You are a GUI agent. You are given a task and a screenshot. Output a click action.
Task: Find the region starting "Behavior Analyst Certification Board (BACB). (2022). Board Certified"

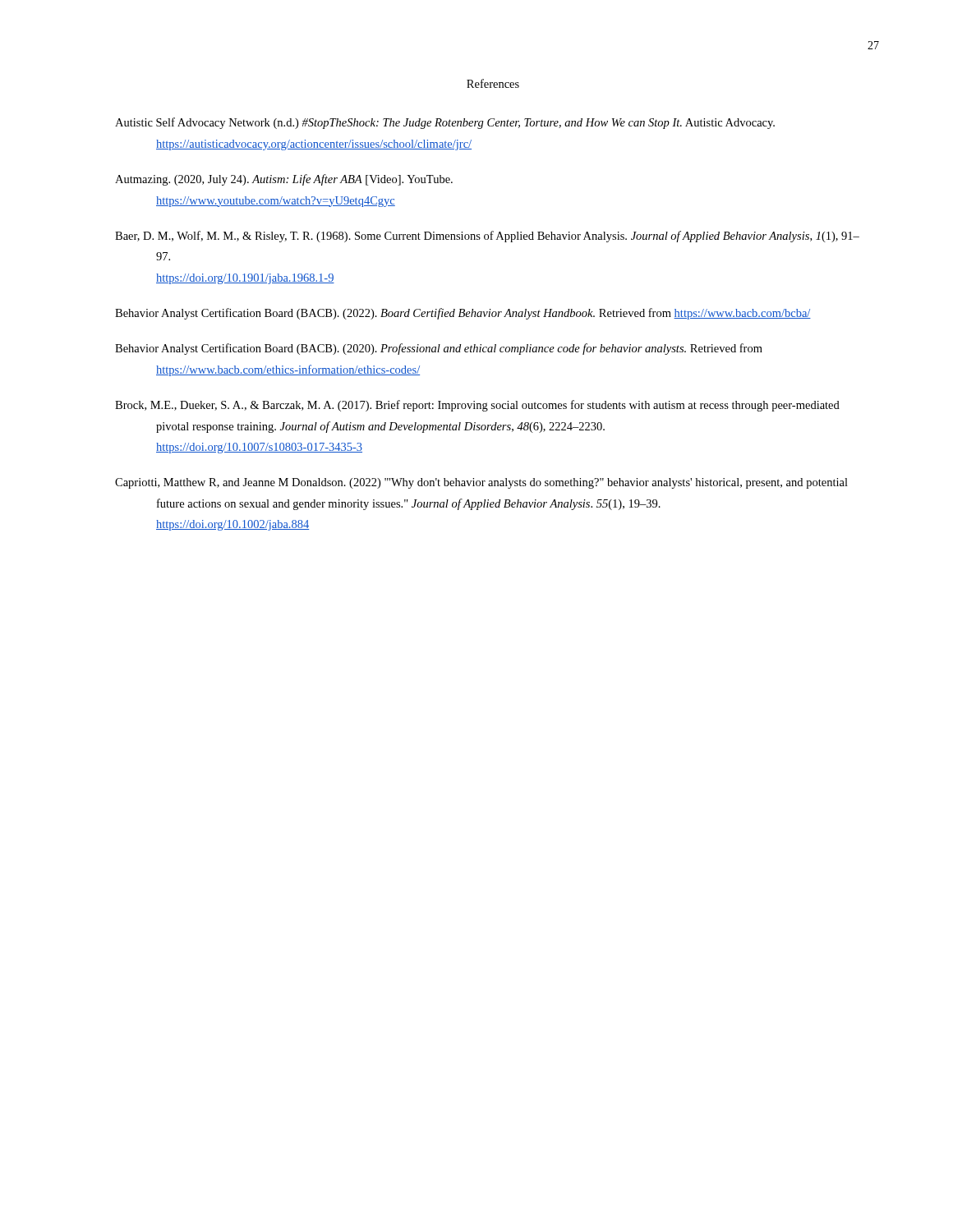(x=463, y=313)
